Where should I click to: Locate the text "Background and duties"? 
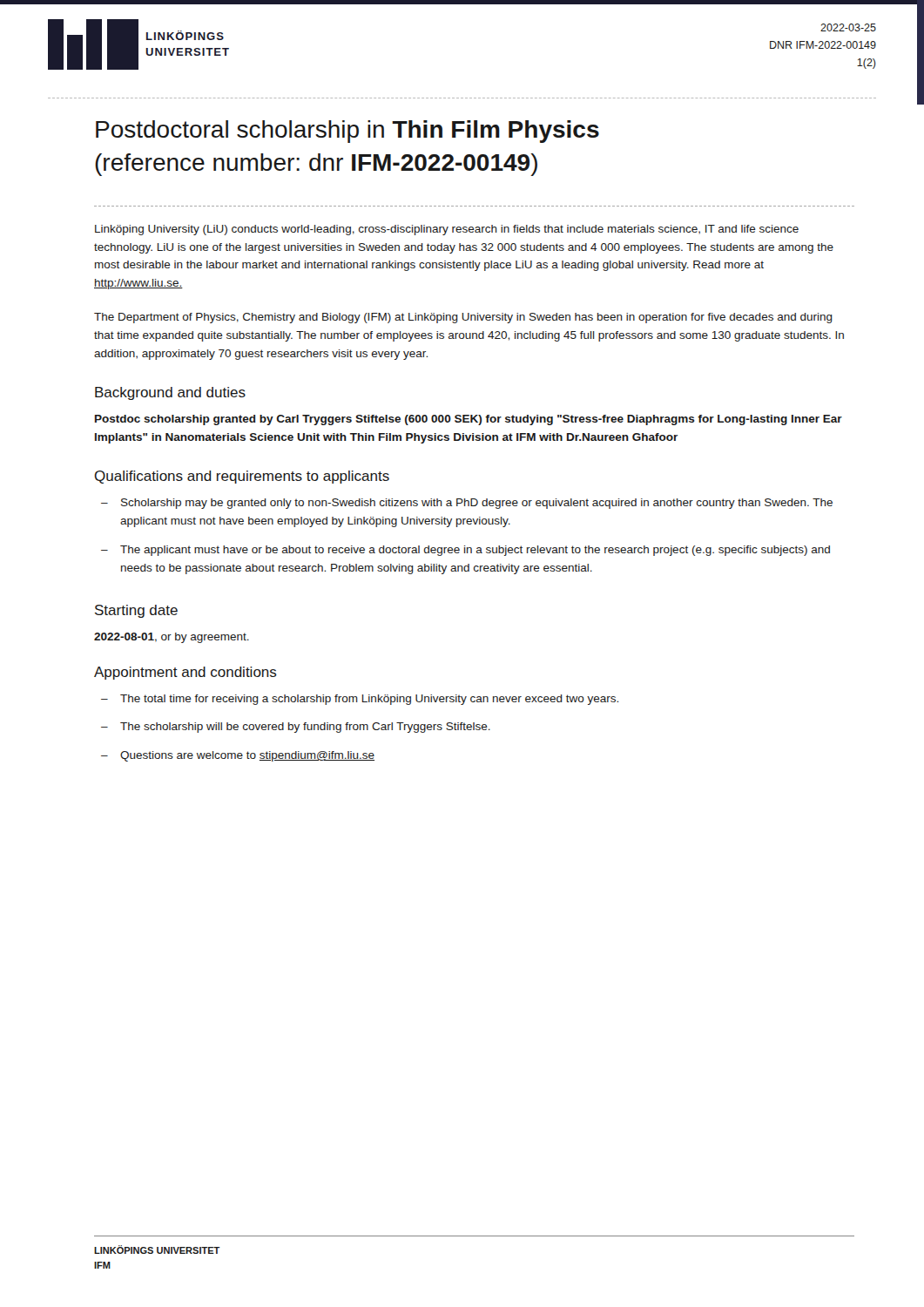pyautogui.click(x=170, y=393)
